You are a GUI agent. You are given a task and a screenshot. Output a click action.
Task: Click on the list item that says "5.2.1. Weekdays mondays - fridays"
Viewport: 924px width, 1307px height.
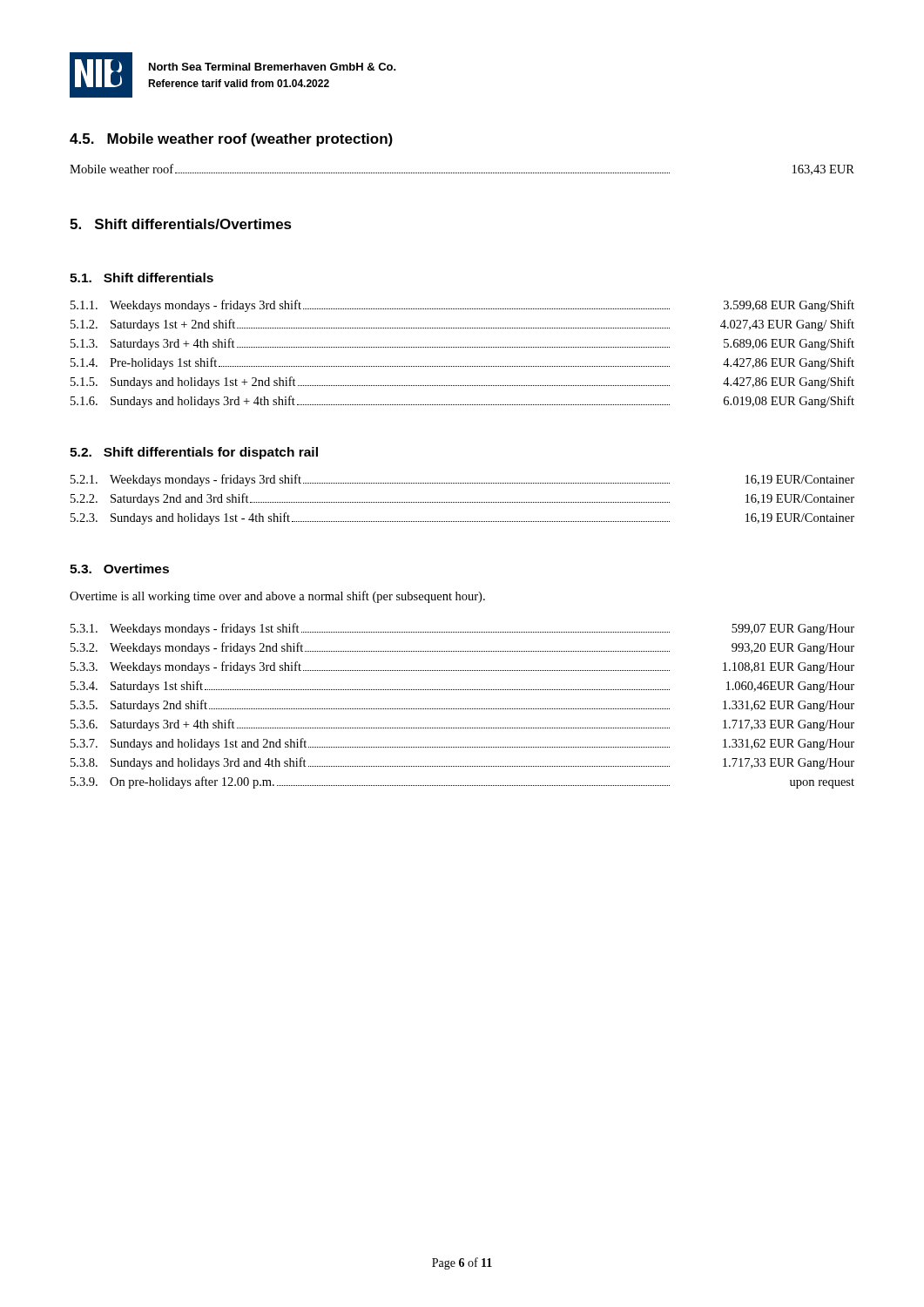[x=462, y=480]
